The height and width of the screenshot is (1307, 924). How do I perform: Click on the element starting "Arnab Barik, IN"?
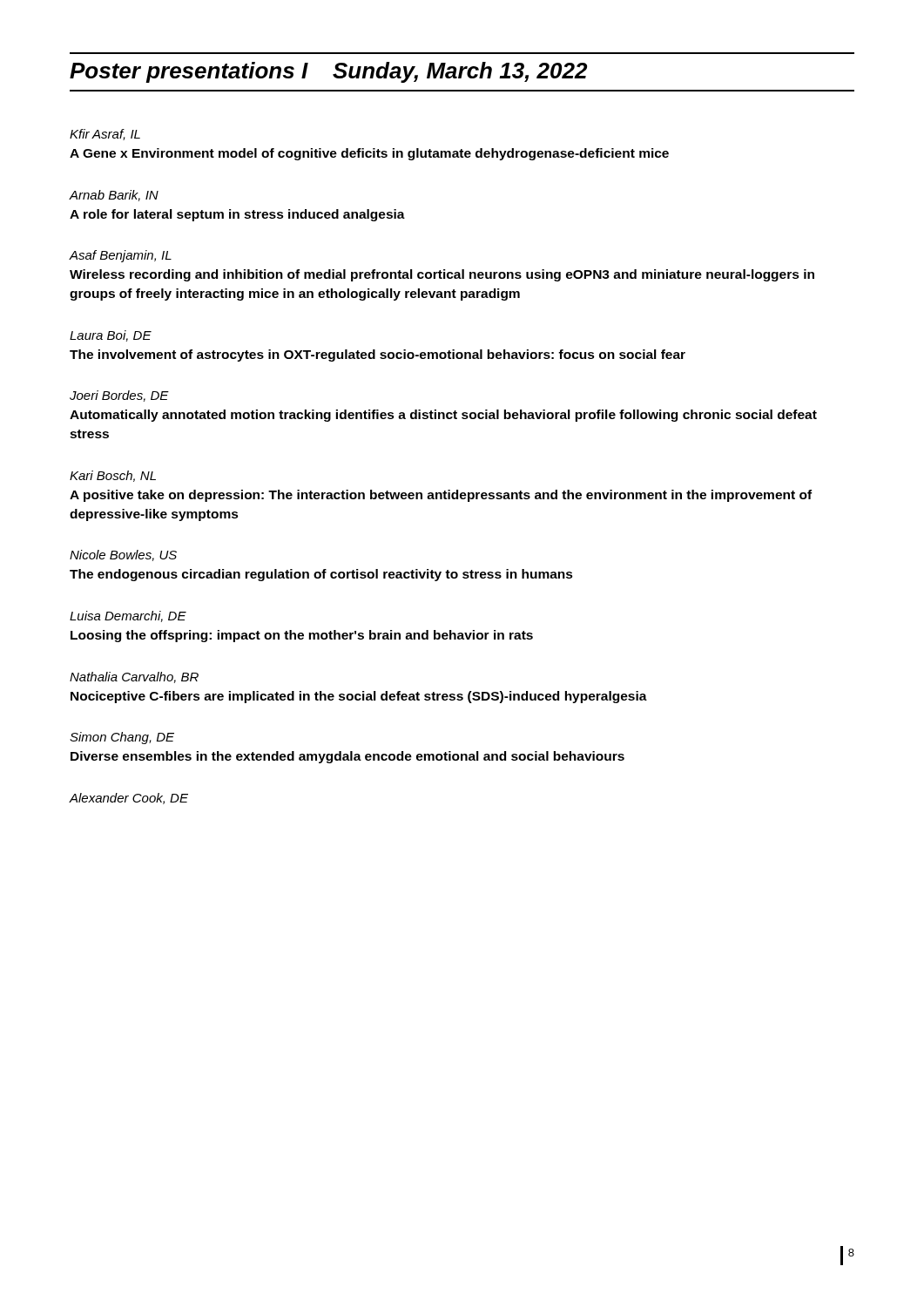pyautogui.click(x=114, y=194)
